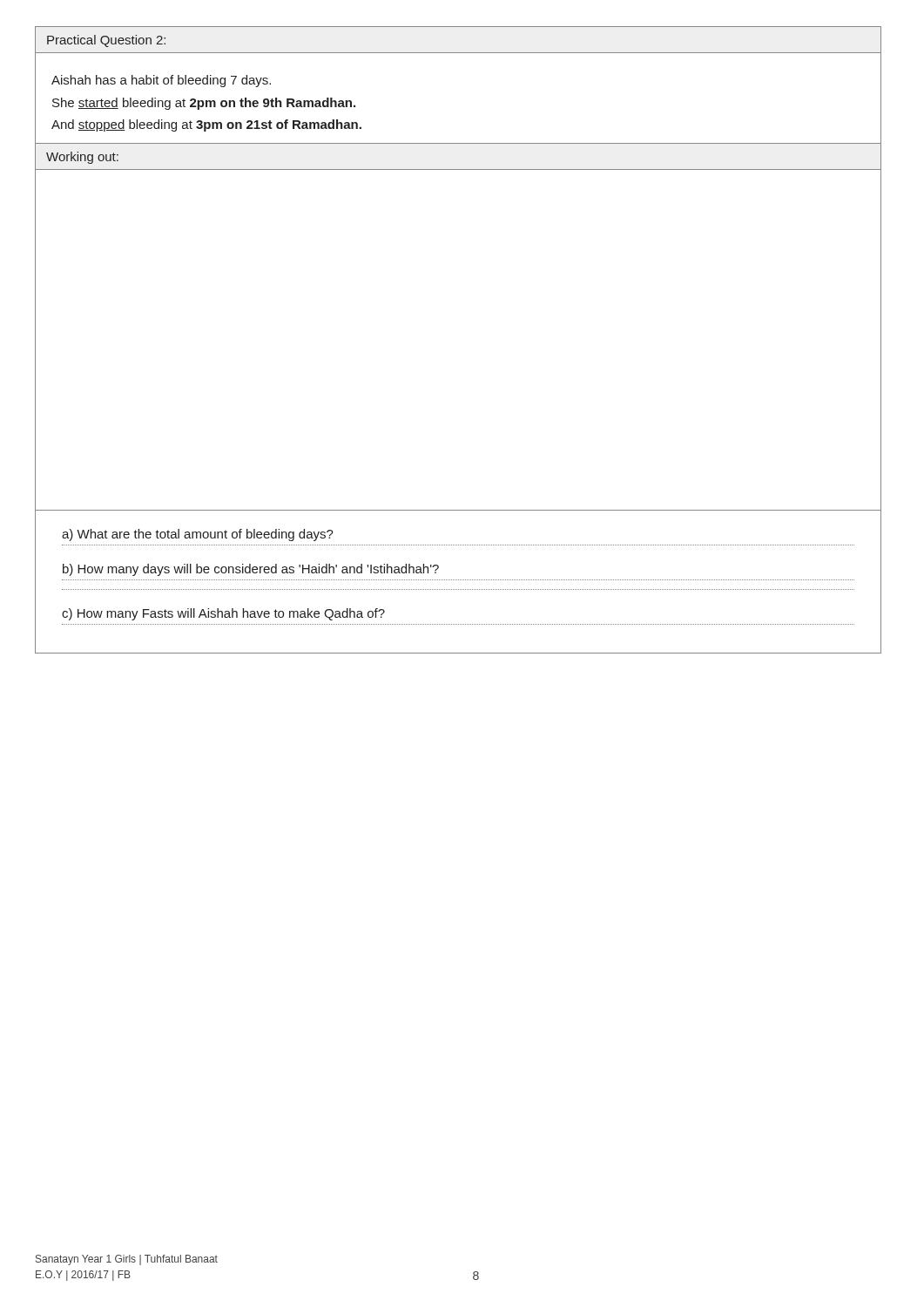
Task: Point to the block beginning "a) What are the total amount of"
Action: 458,535
